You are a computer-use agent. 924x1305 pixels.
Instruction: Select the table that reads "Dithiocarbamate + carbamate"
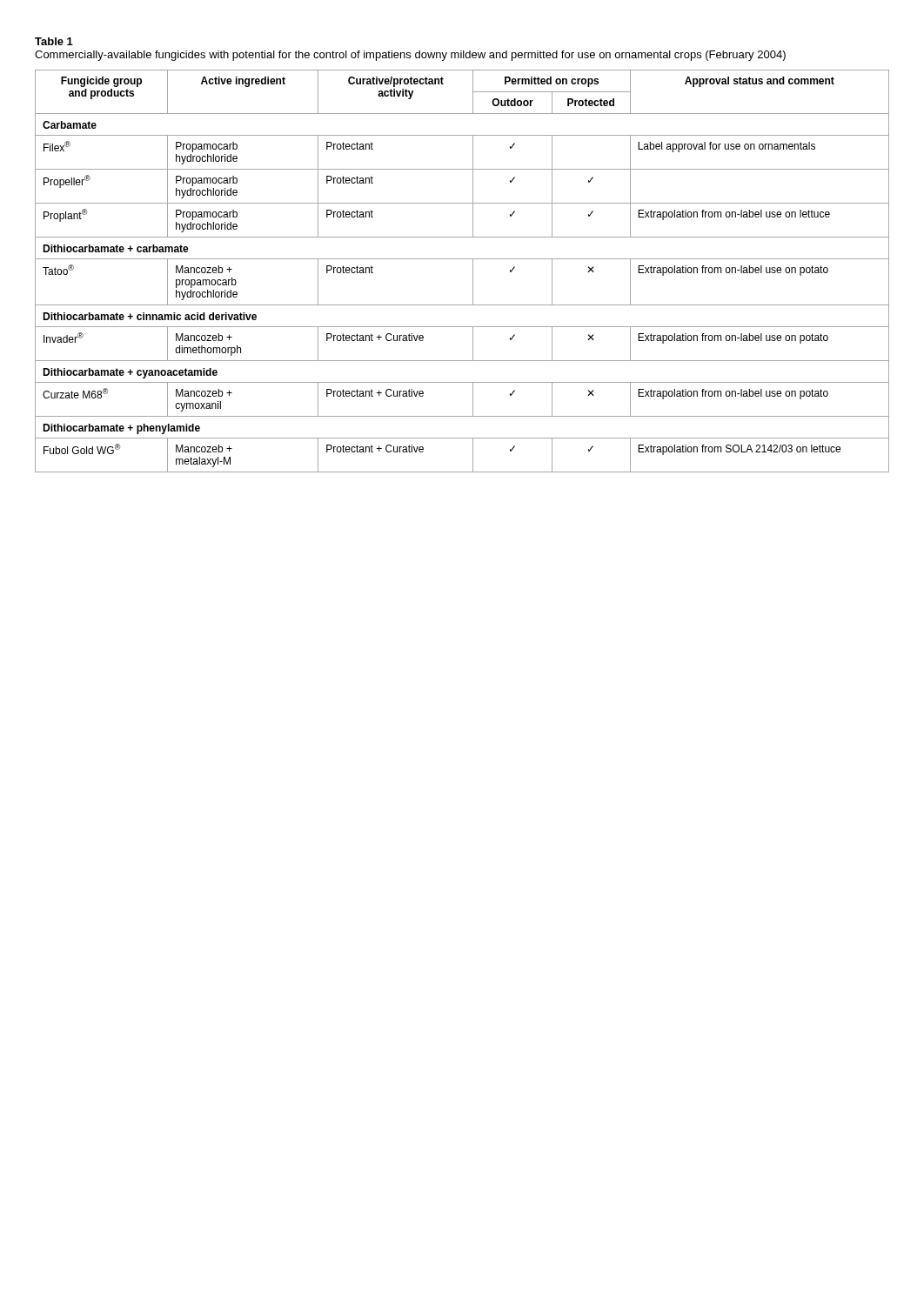(x=462, y=271)
